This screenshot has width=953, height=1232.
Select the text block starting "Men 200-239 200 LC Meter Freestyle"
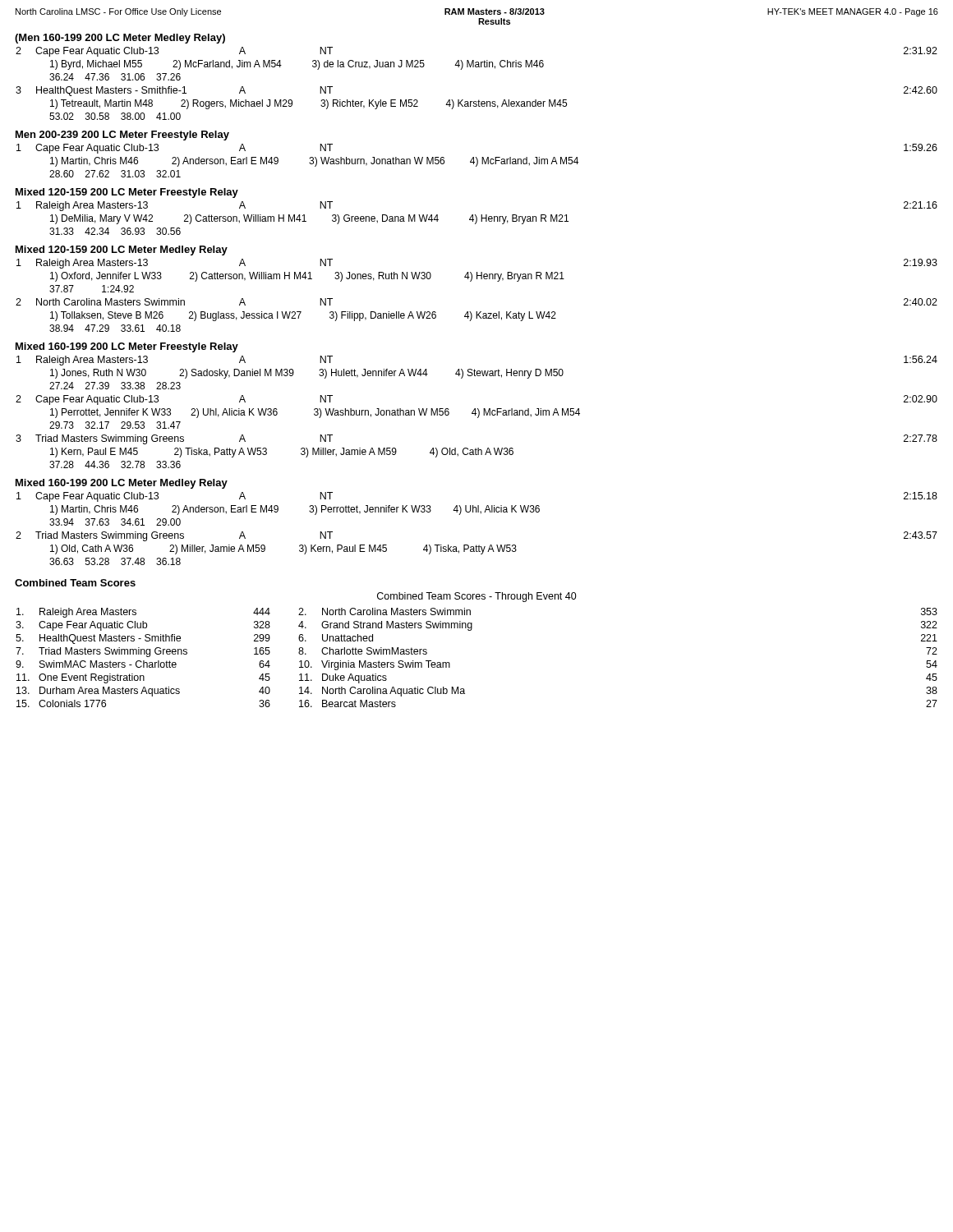coord(122,134)
